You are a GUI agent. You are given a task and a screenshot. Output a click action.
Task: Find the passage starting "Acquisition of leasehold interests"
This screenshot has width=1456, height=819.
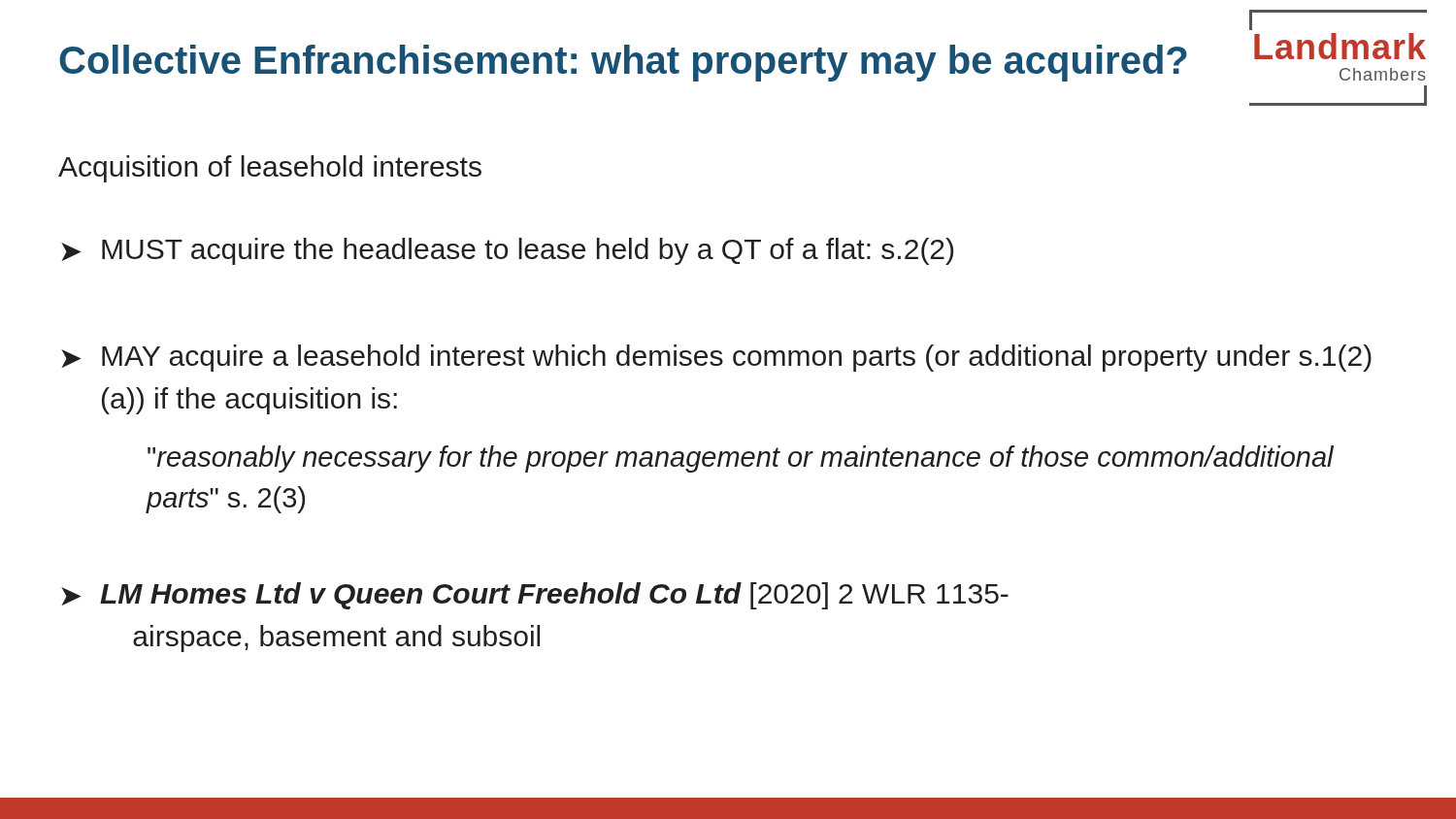(270, 166)
